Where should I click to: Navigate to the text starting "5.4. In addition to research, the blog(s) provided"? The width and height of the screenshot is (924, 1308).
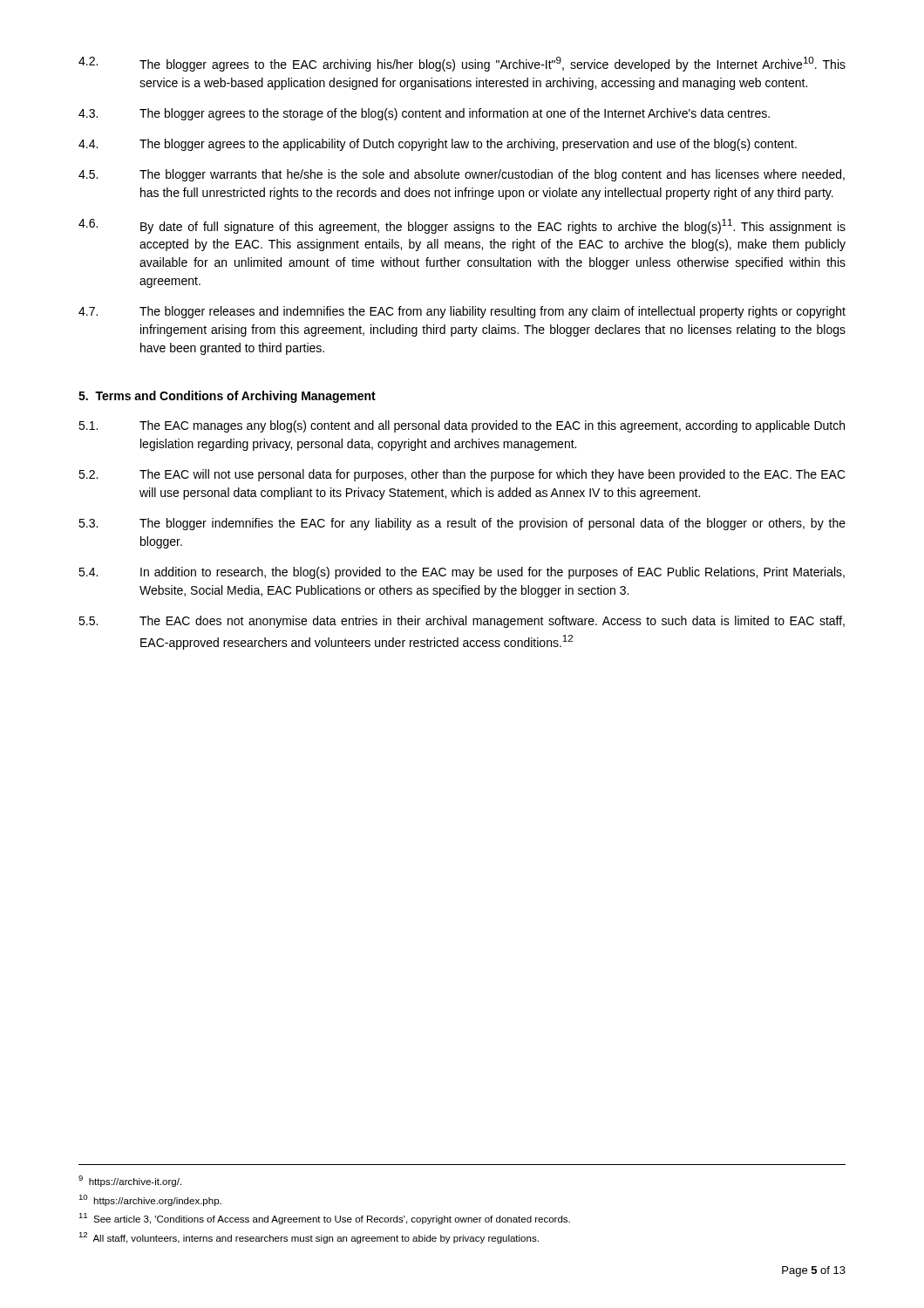tap(462, 582)
